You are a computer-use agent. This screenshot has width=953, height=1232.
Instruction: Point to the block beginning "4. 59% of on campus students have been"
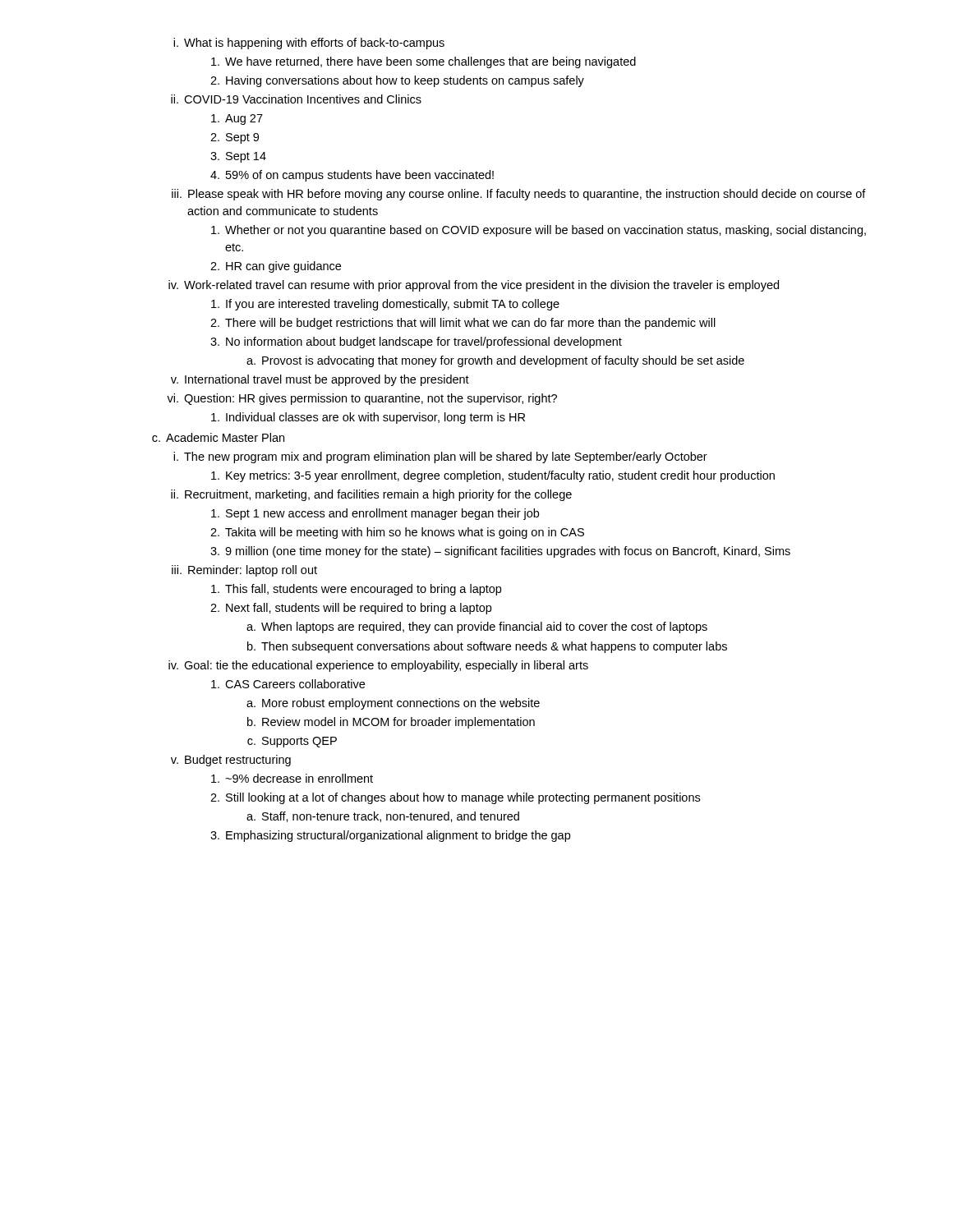pos(352,176)
